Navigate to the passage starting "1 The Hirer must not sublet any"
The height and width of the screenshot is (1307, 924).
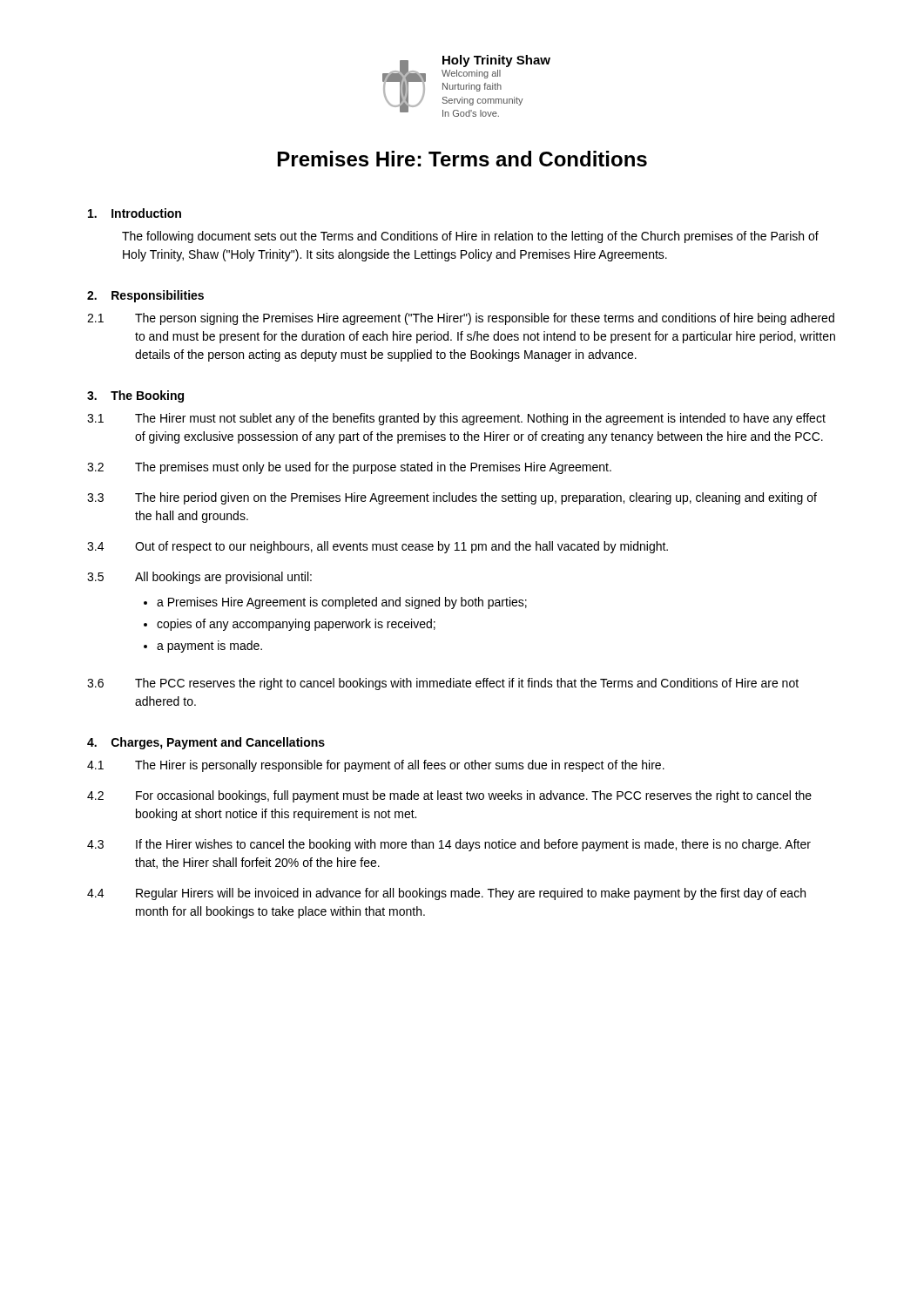462,427
